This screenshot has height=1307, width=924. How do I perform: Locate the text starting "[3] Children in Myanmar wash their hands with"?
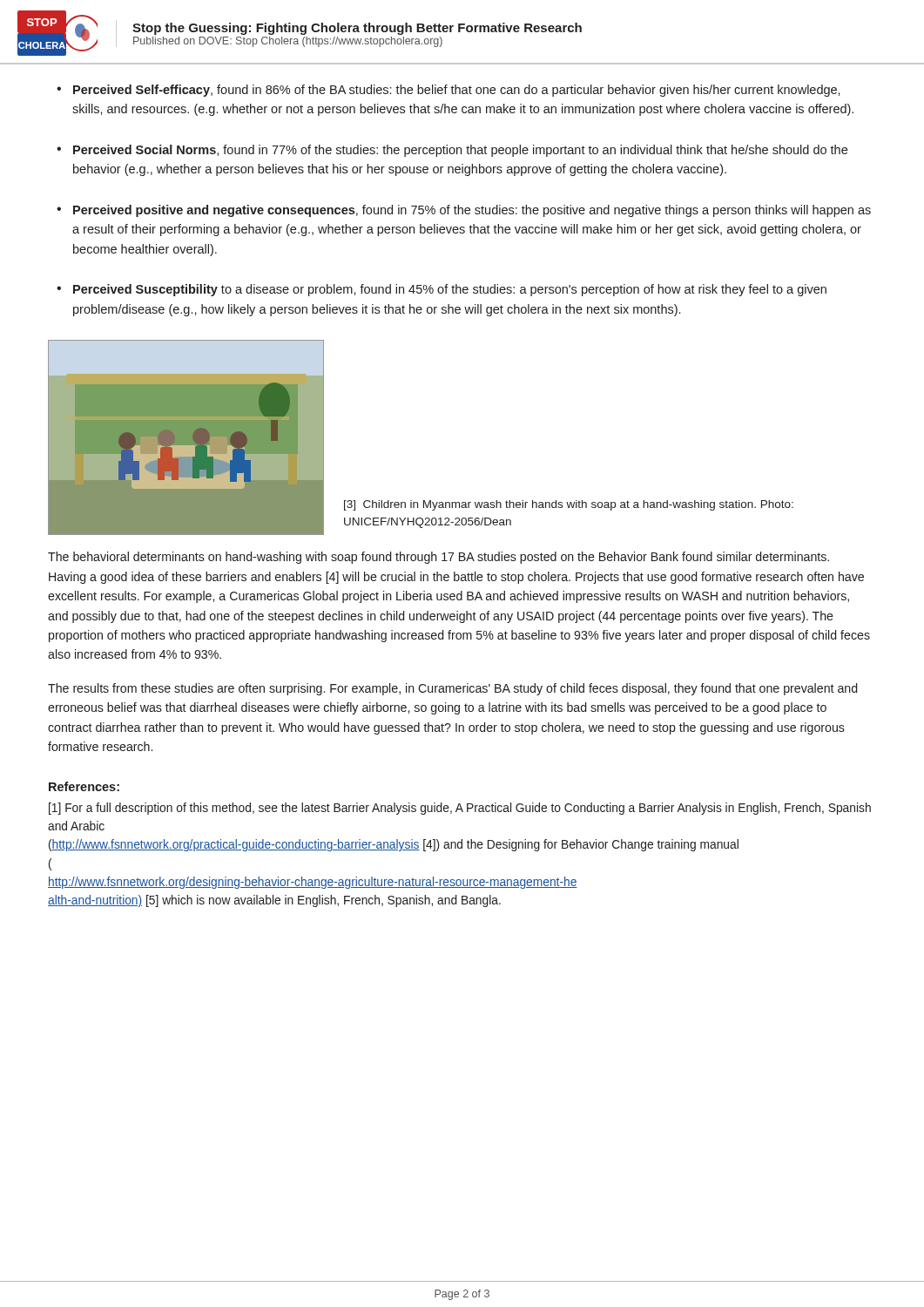pyautogui.click(x=569, y=513)
